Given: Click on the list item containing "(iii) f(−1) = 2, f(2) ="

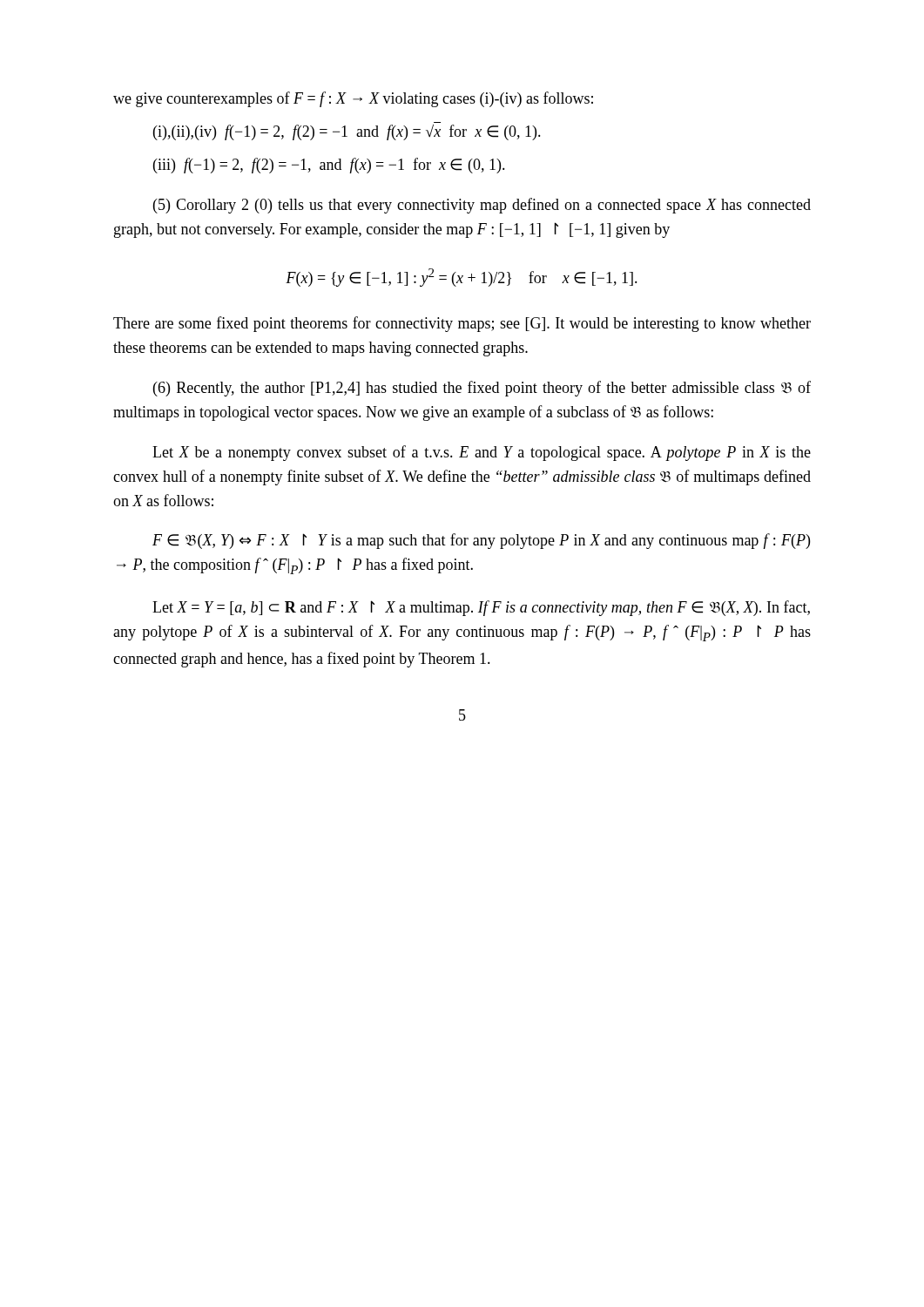Looking at the screenshot, I should coord(329,164).
